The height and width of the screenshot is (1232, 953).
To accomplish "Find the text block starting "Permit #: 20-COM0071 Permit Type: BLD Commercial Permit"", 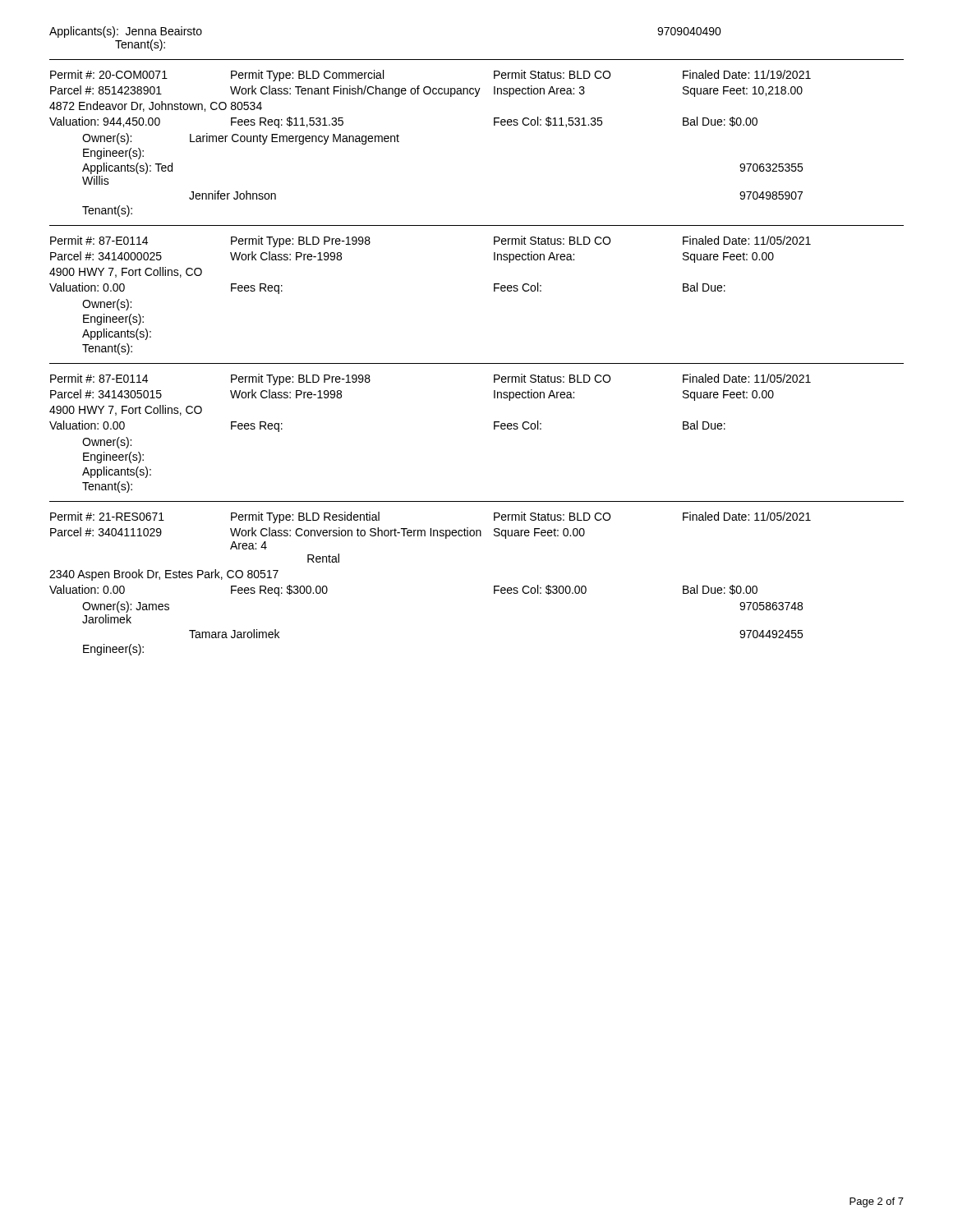I will [x=106, y=75].
